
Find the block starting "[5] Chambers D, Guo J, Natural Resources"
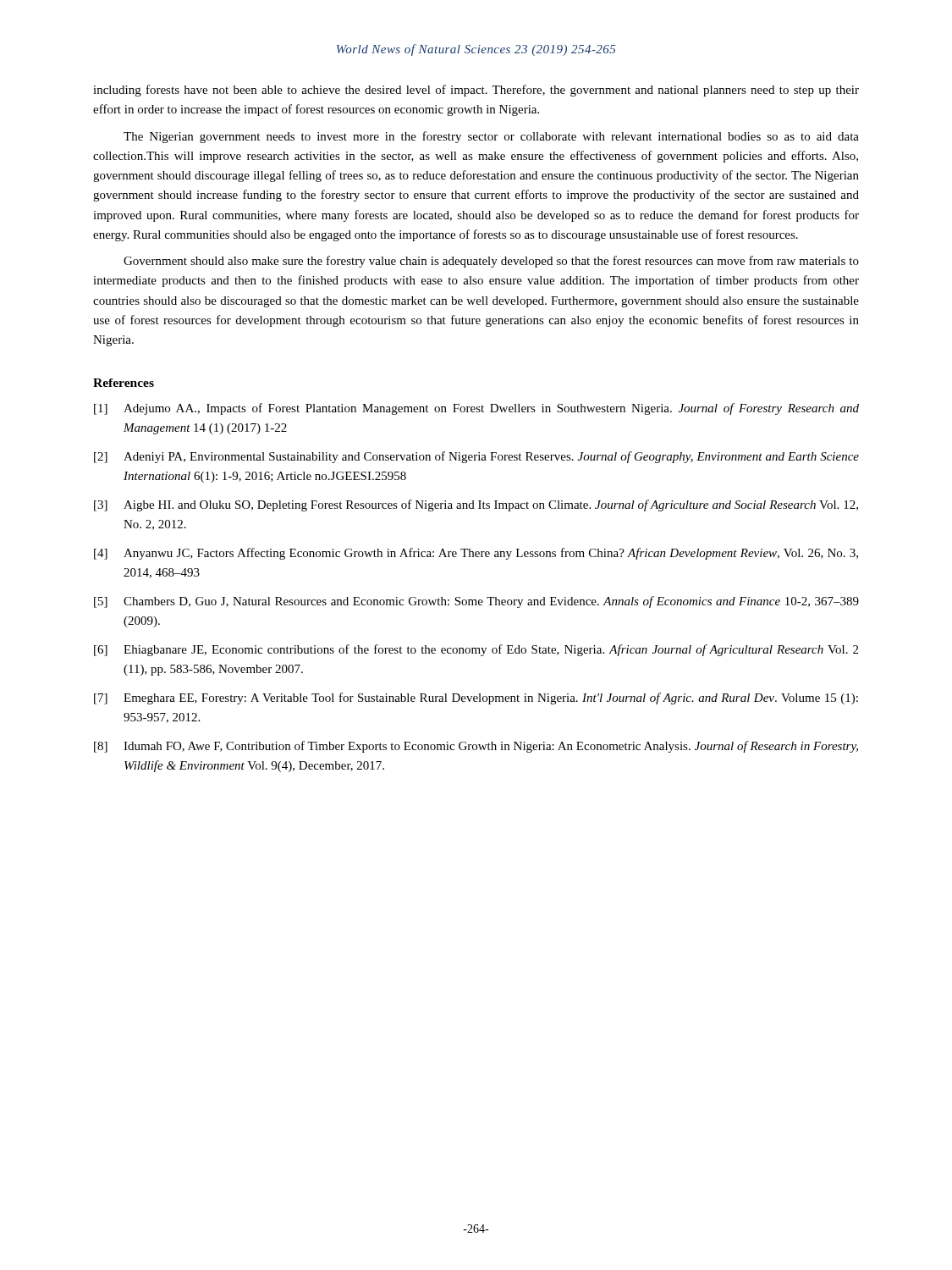point(476,611)
